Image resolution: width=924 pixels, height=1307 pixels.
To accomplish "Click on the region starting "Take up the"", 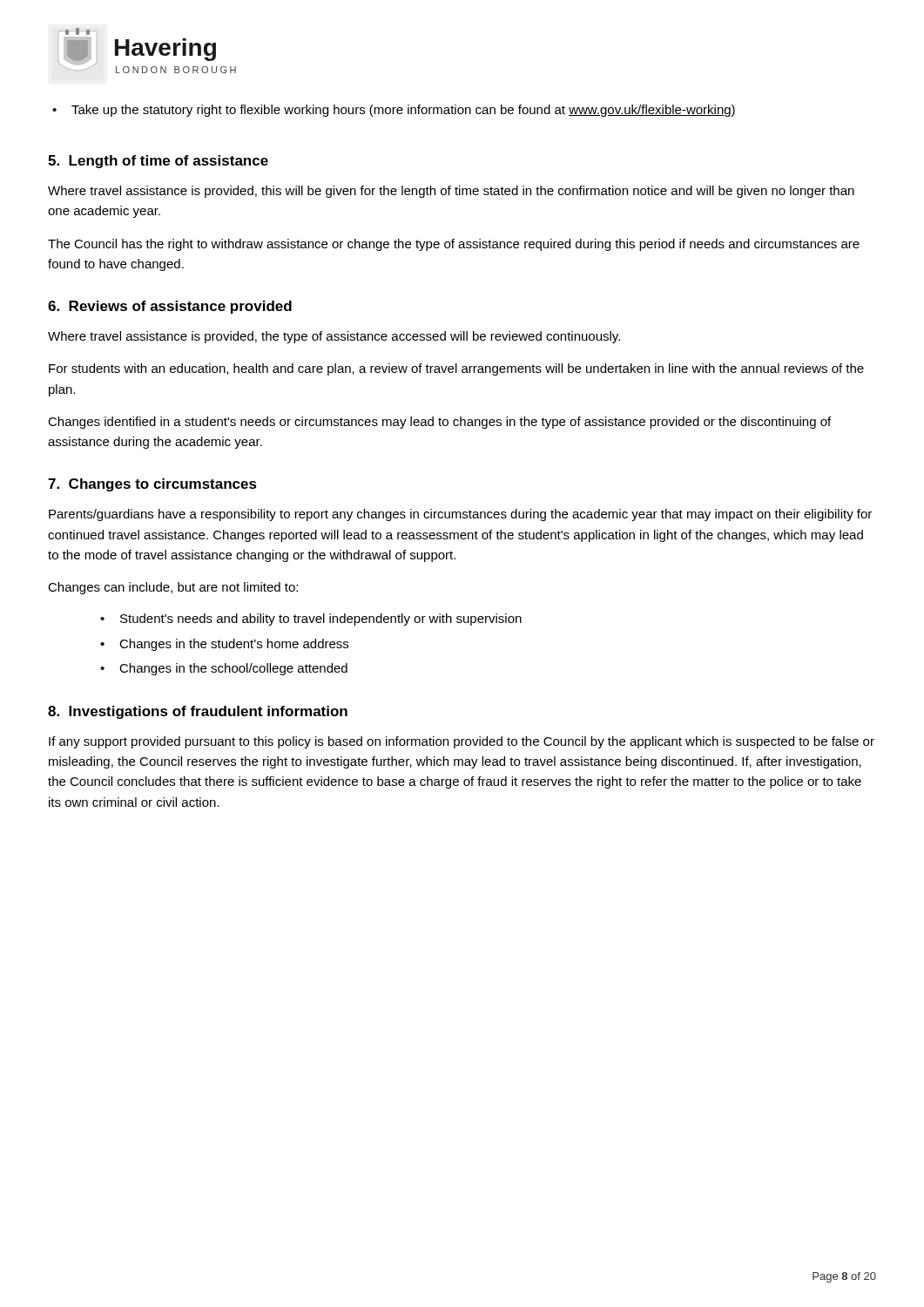I will coord(404,109).
